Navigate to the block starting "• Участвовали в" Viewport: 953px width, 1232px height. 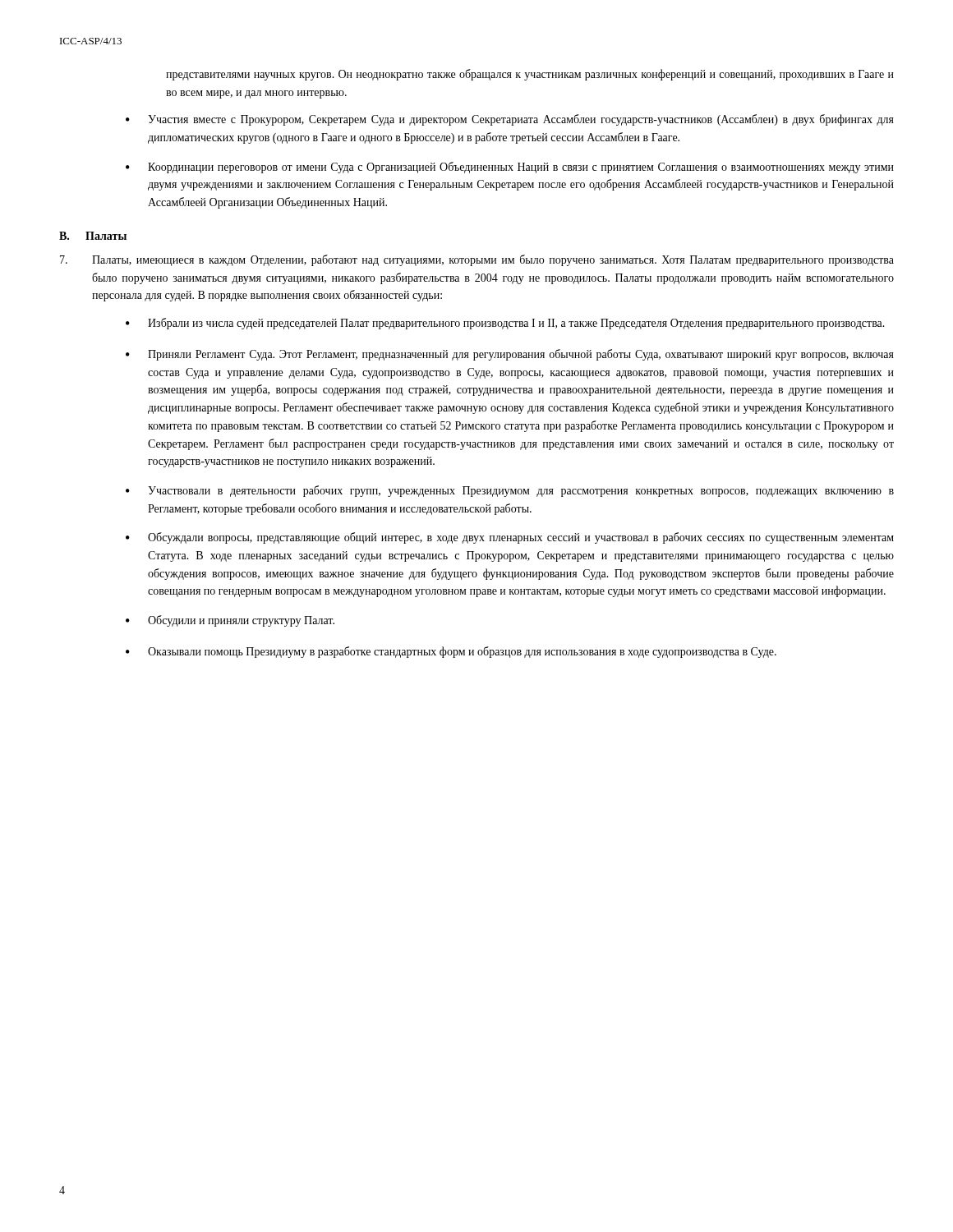point(509,500)
